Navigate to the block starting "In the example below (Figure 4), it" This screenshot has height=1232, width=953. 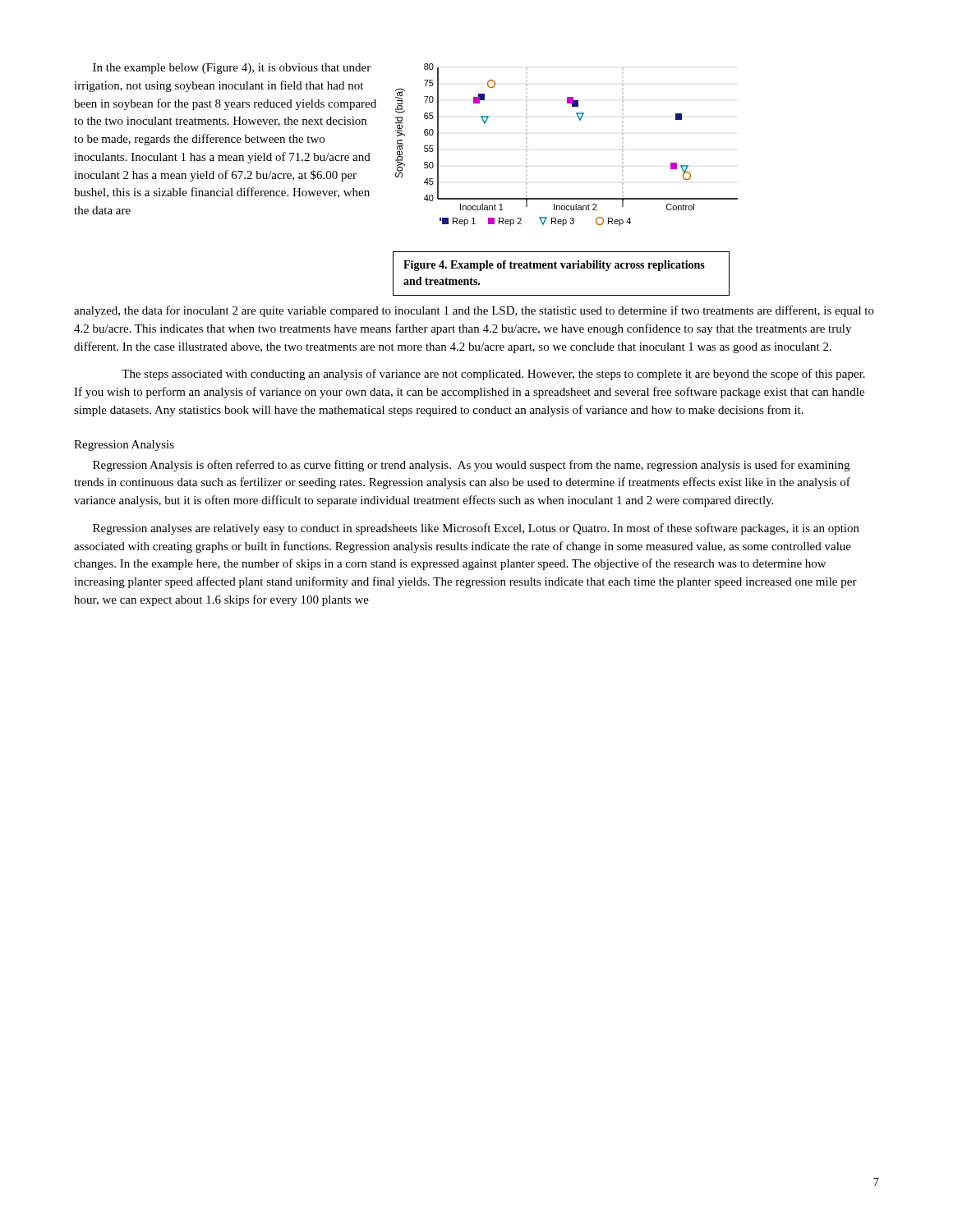pyautogui.click(x=225, y=139)
